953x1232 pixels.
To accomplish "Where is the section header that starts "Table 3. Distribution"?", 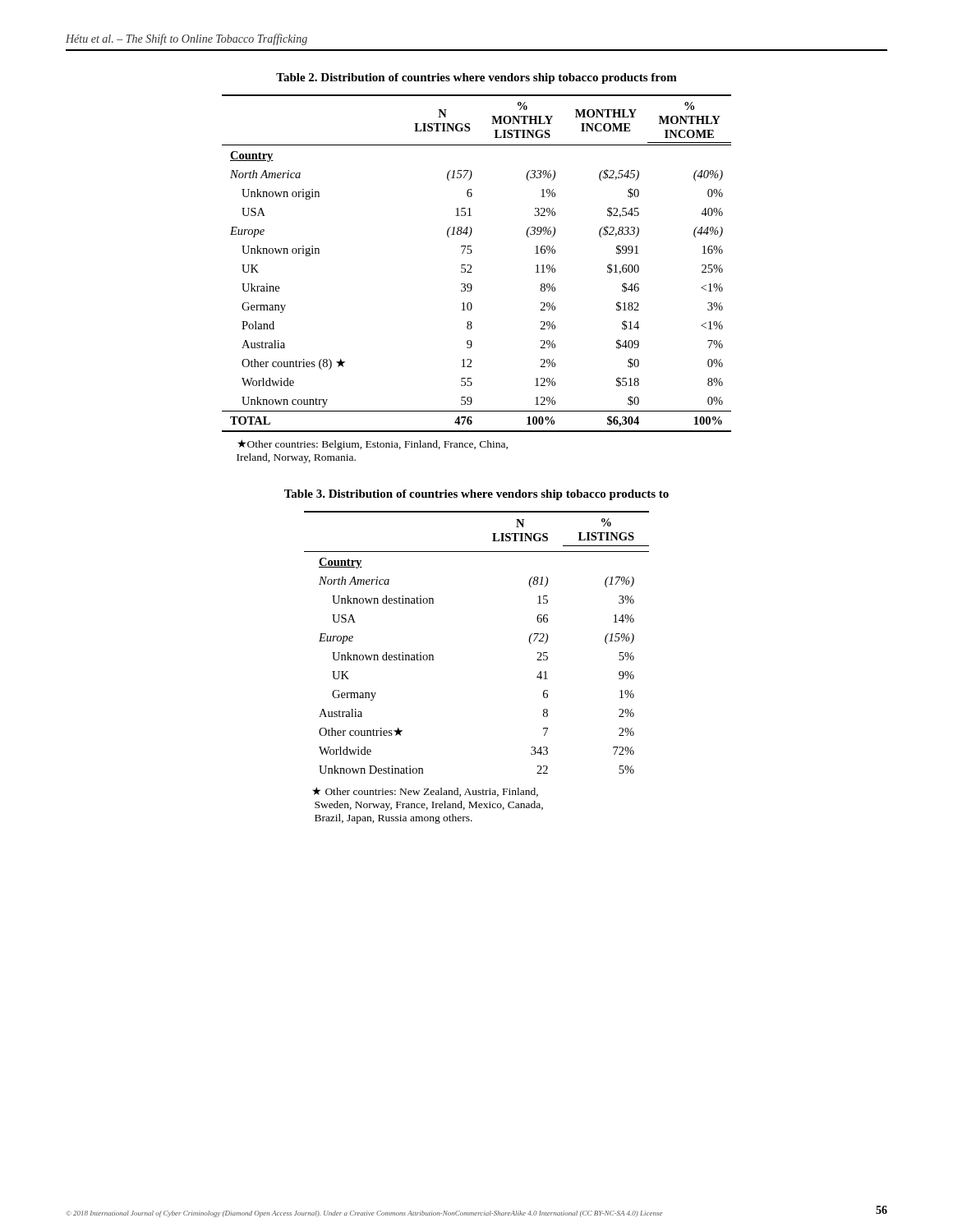I will 476,494.
